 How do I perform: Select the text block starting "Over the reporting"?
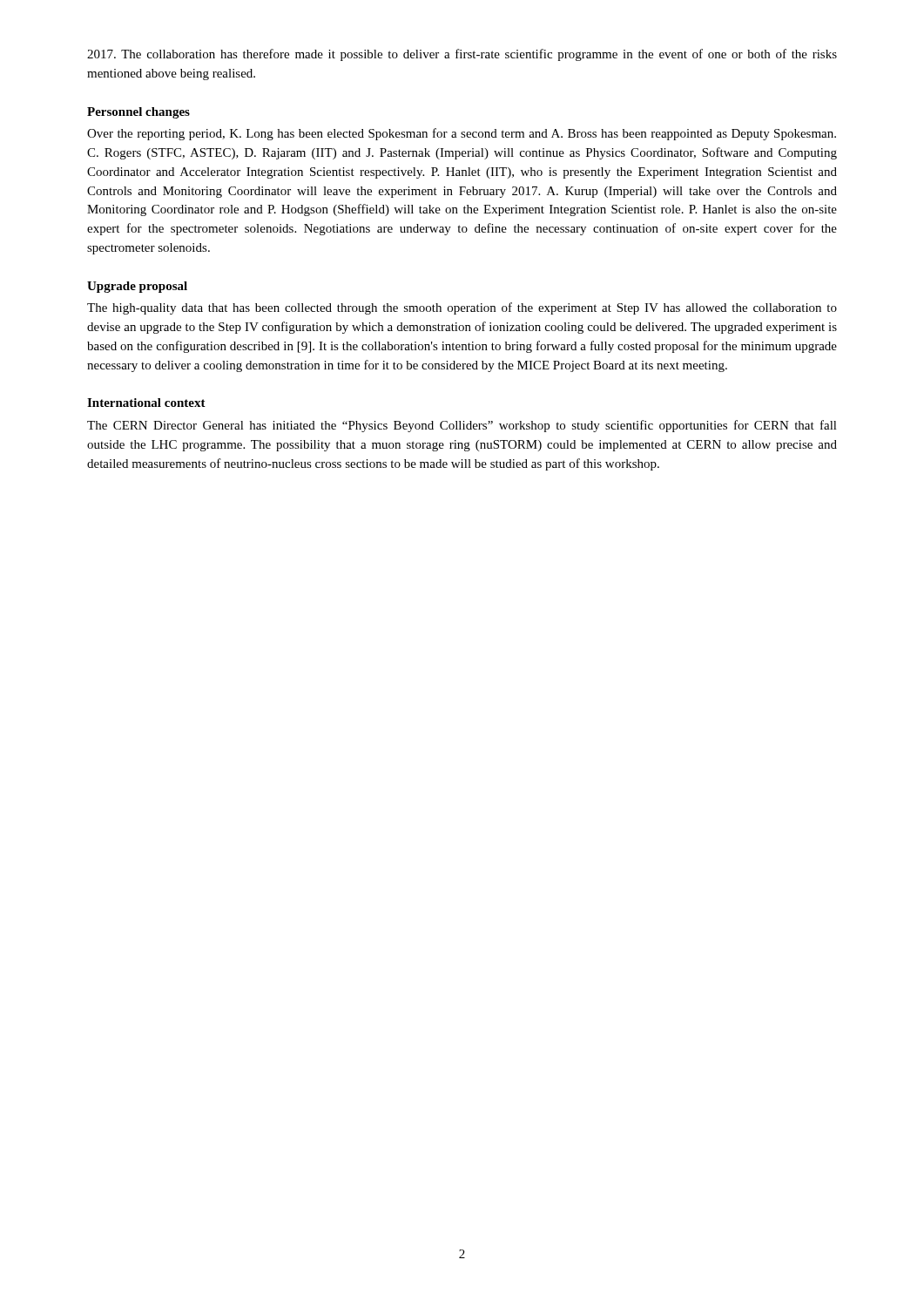(x=462, y=191)
